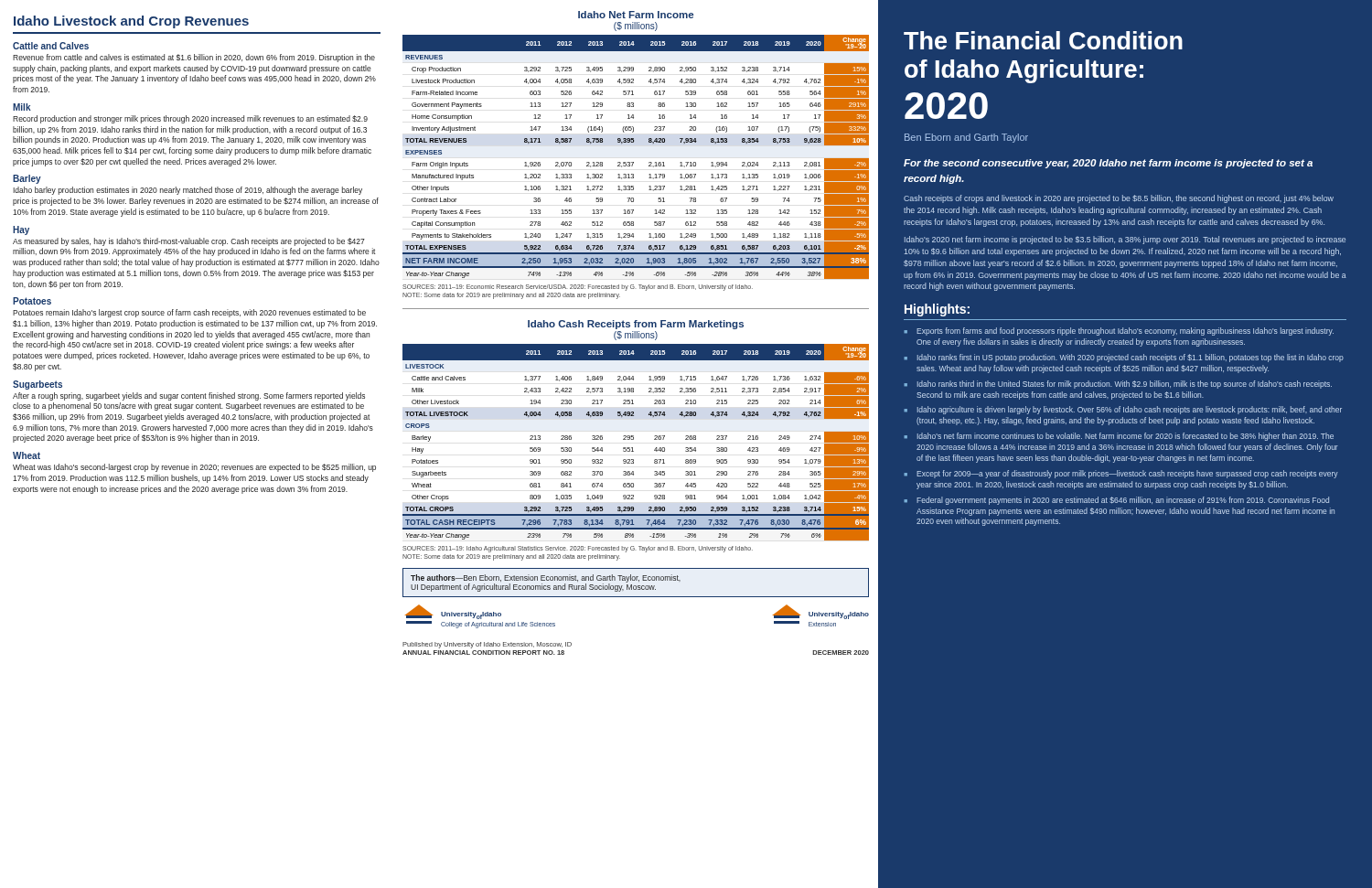Click on the list item with the text "Except for 2009—a year of disastrously poor"
1372x888 pixels.
click(x=1127, y=479)
